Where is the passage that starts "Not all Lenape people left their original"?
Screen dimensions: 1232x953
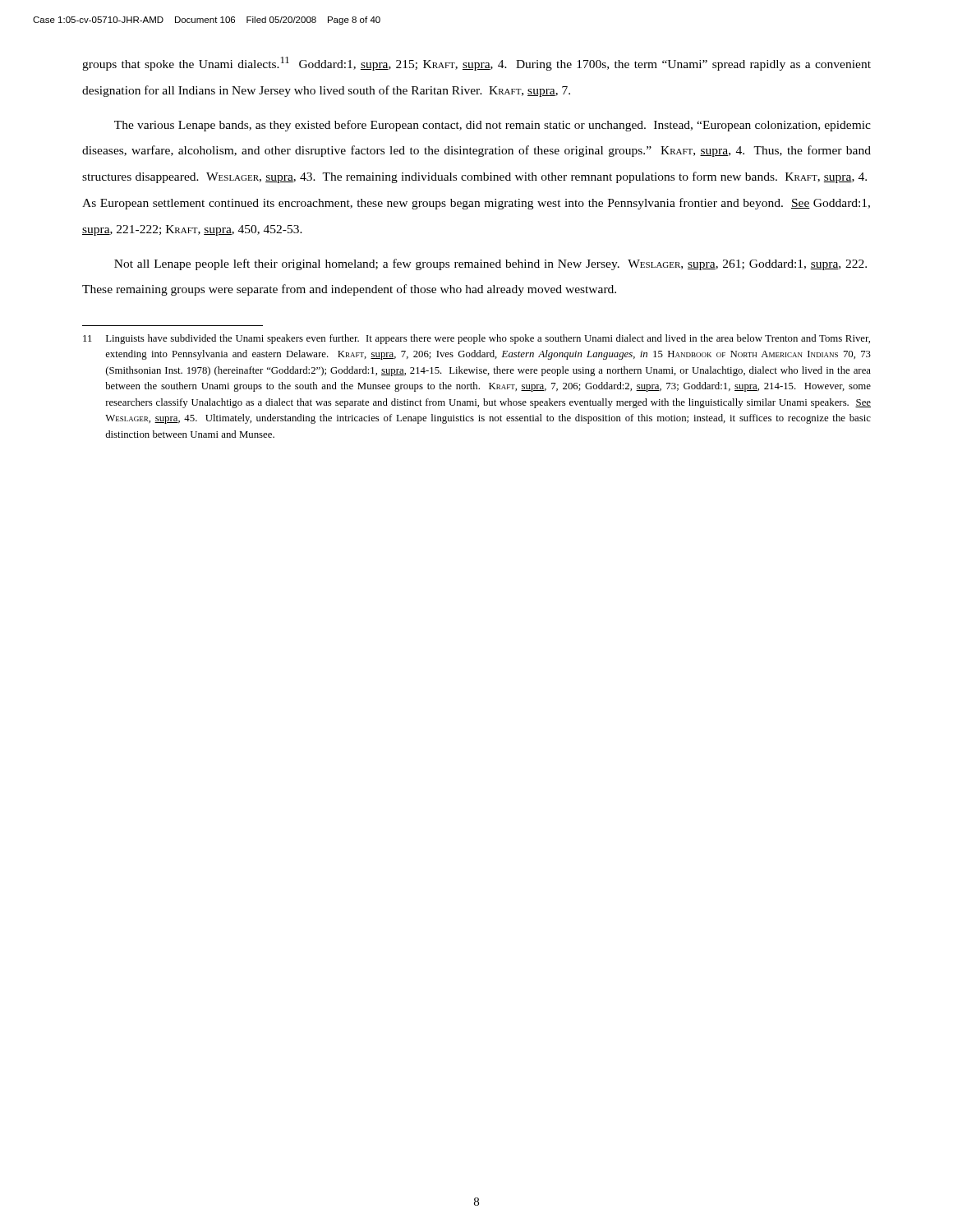pyautogui.click(x=476, y=276)
